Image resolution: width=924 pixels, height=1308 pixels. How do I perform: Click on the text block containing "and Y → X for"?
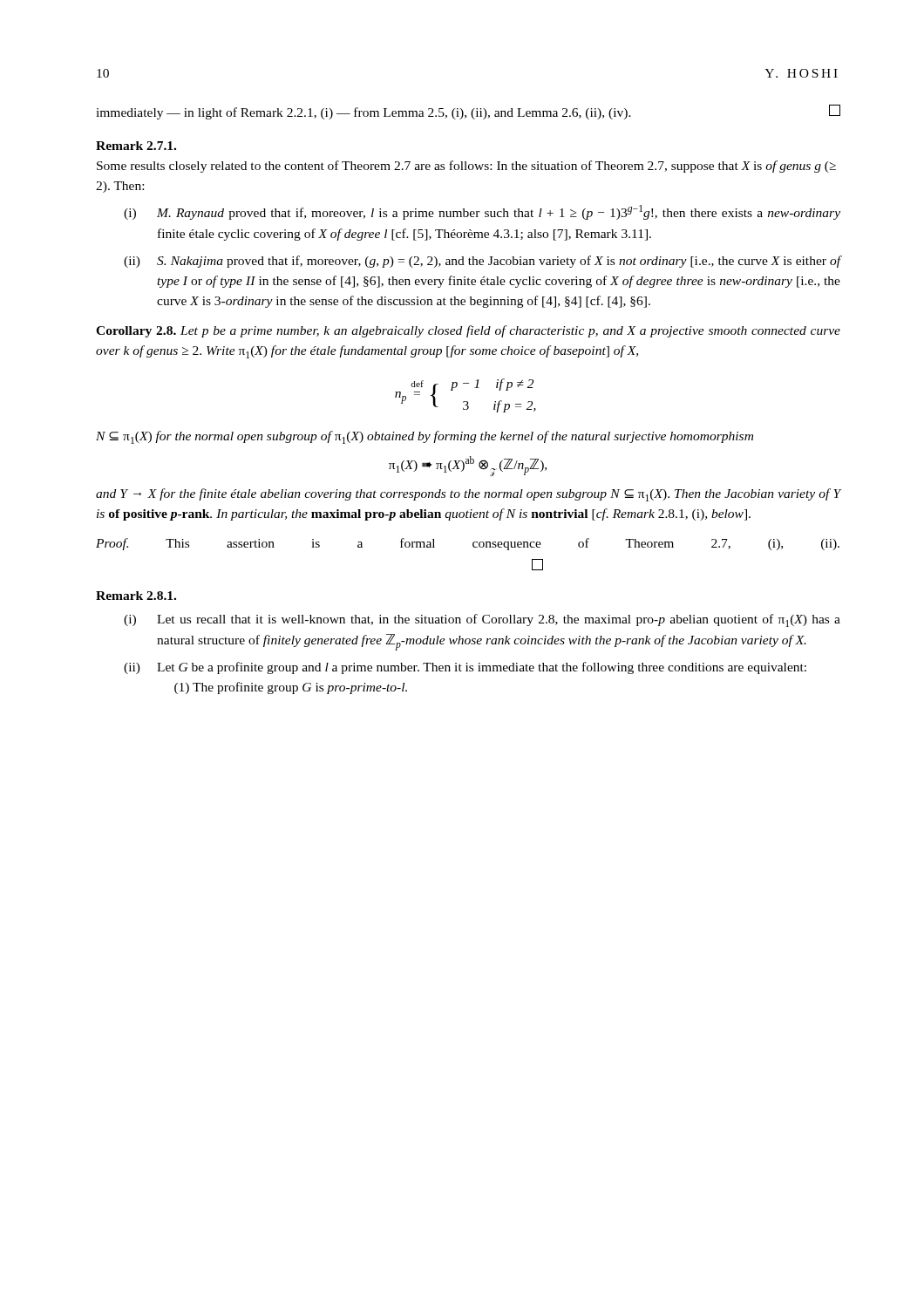click(x=468, y=503)
